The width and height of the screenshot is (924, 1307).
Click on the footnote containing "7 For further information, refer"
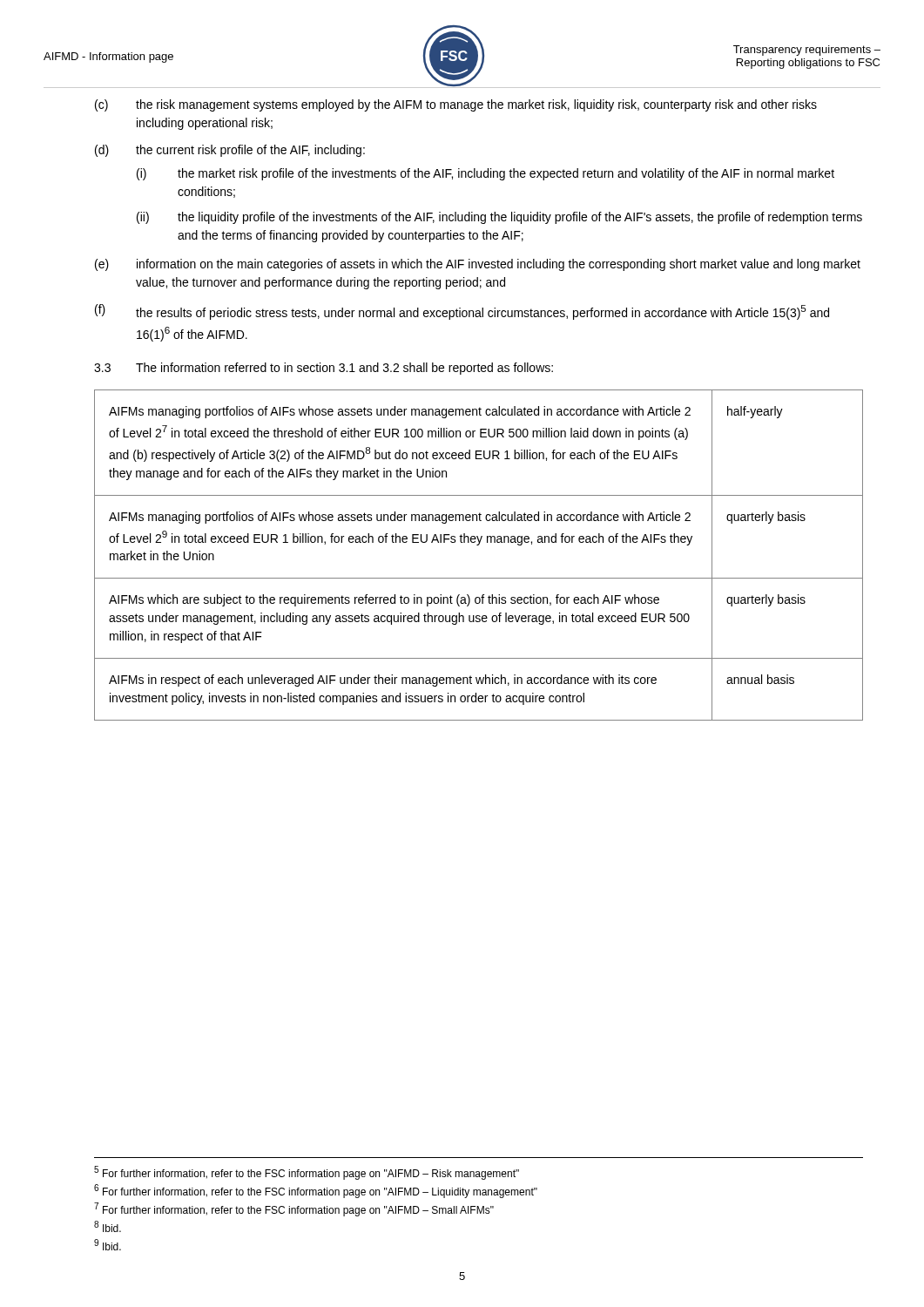pyautogui.click(x=294, y=1209)
